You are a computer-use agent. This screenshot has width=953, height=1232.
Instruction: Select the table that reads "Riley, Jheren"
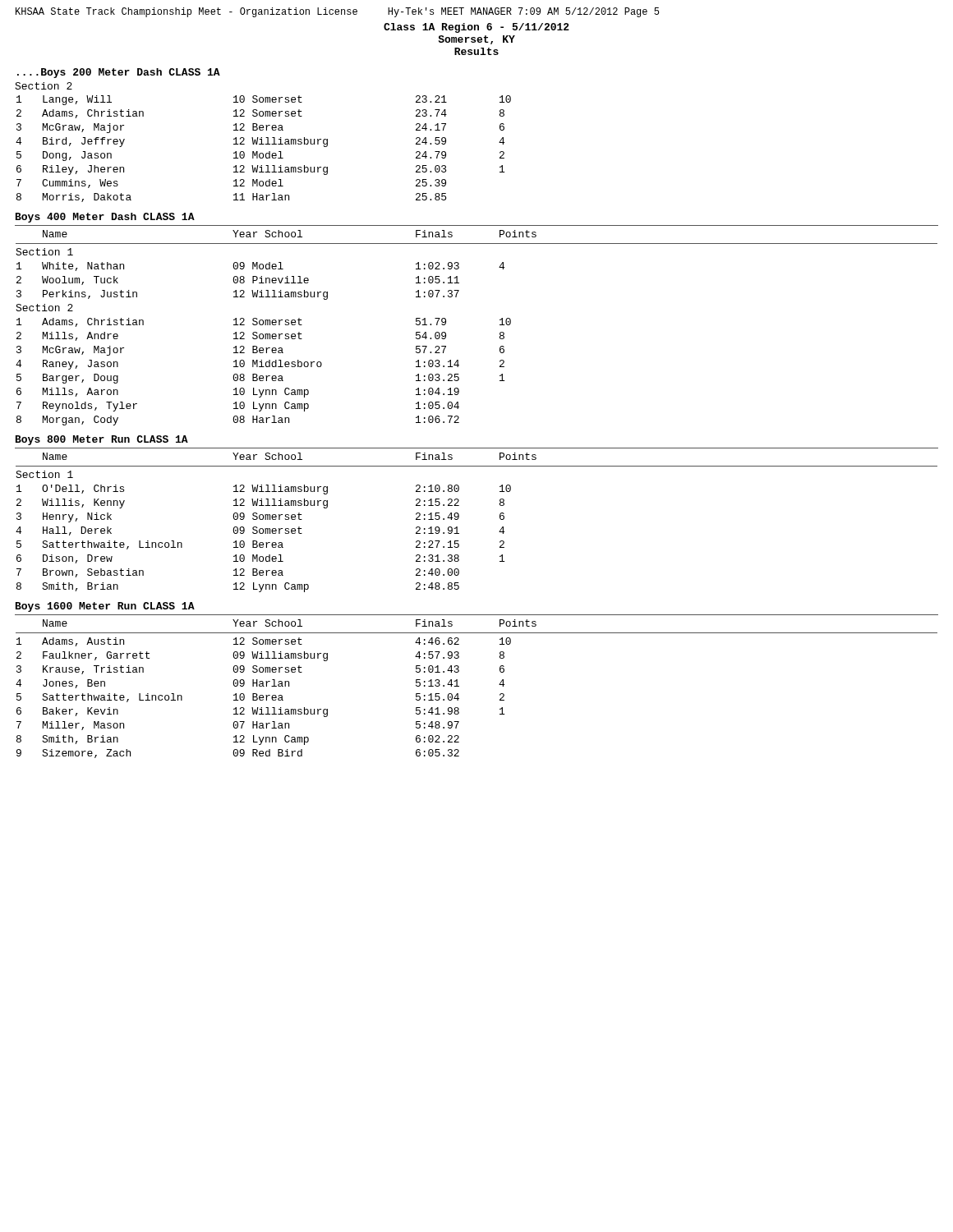click(x=476, y=149)
